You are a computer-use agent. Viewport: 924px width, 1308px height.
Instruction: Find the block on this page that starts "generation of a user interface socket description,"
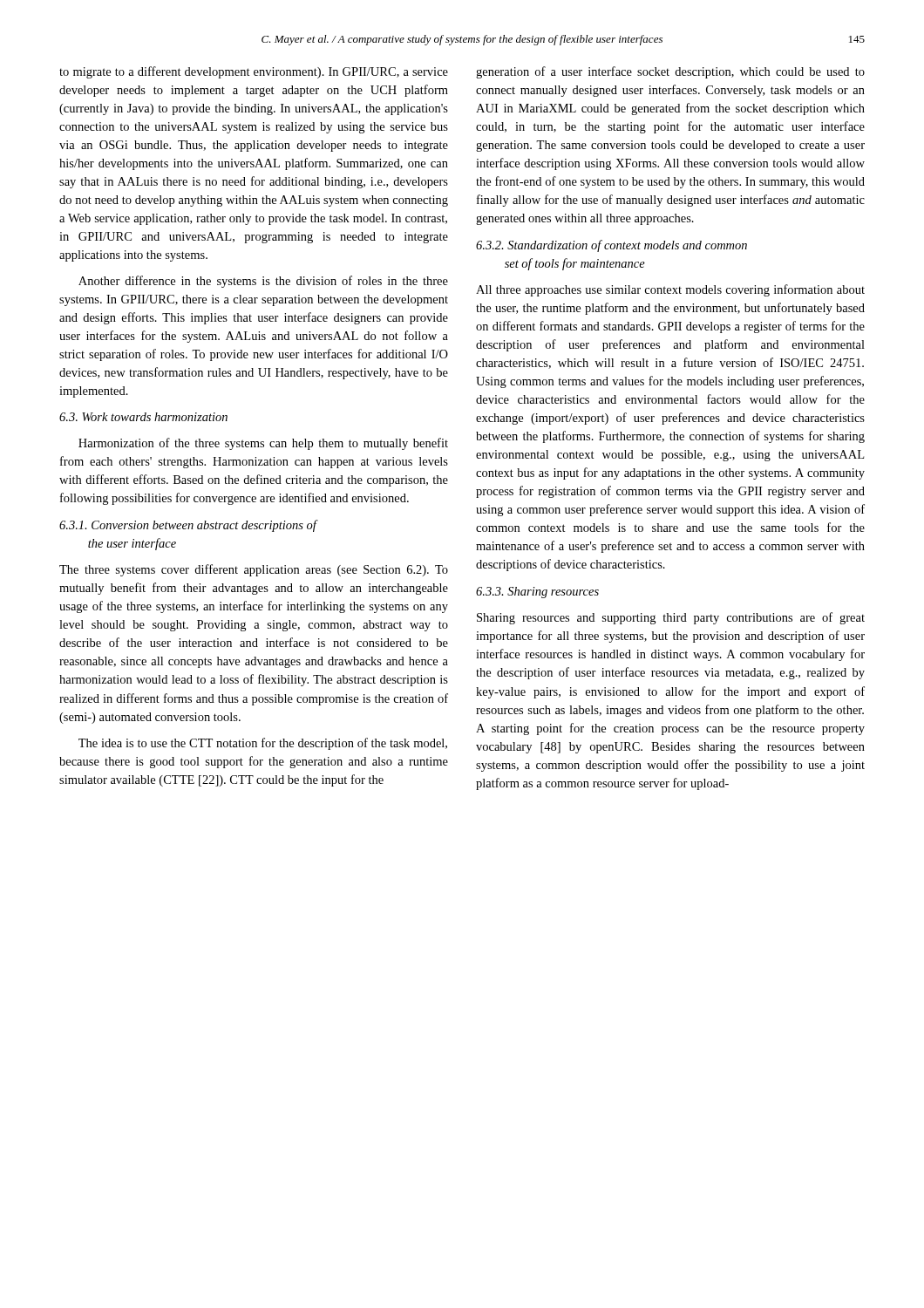coord(670,145)
